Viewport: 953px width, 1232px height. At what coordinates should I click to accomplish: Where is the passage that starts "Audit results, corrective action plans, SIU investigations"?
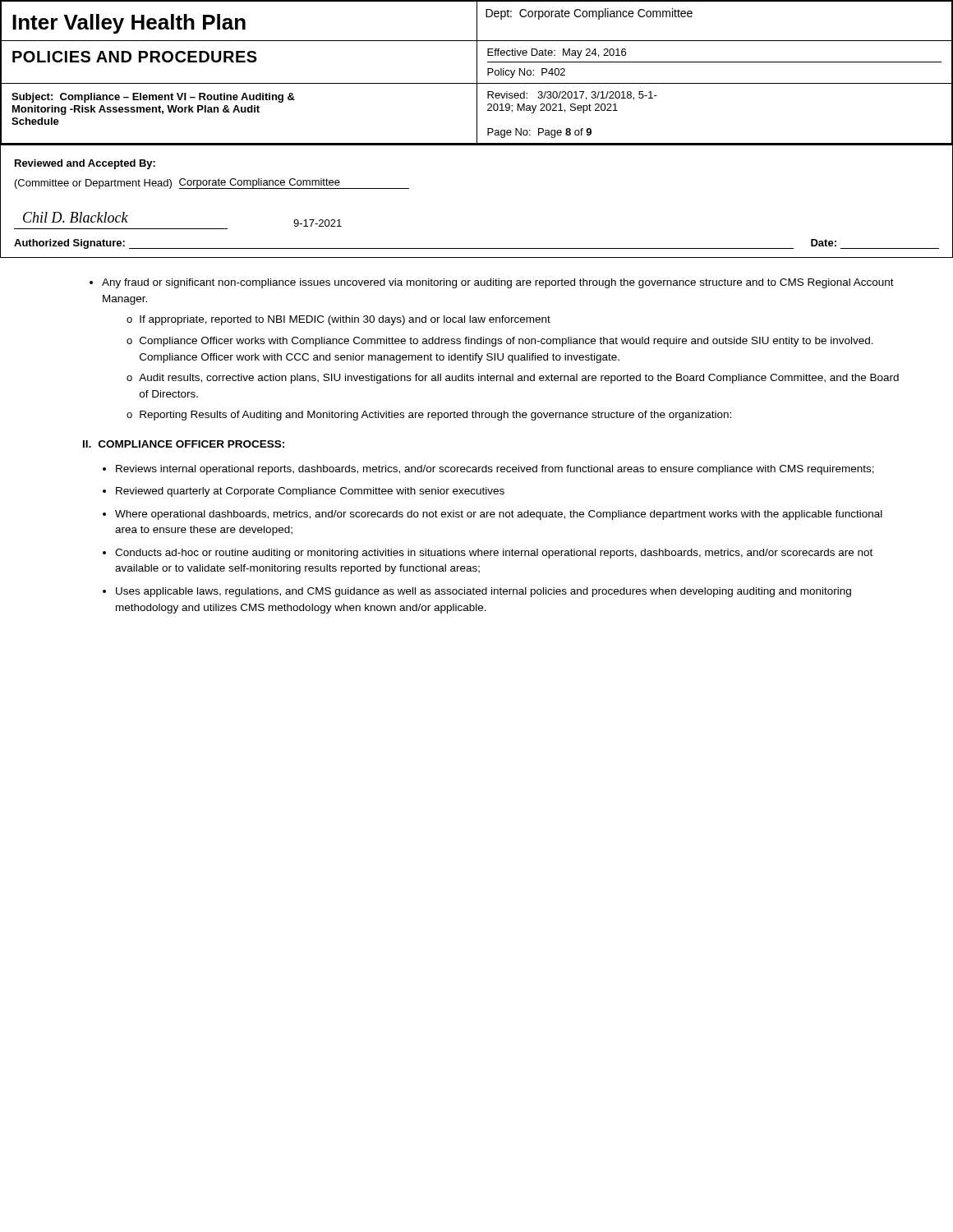[521, 386]
